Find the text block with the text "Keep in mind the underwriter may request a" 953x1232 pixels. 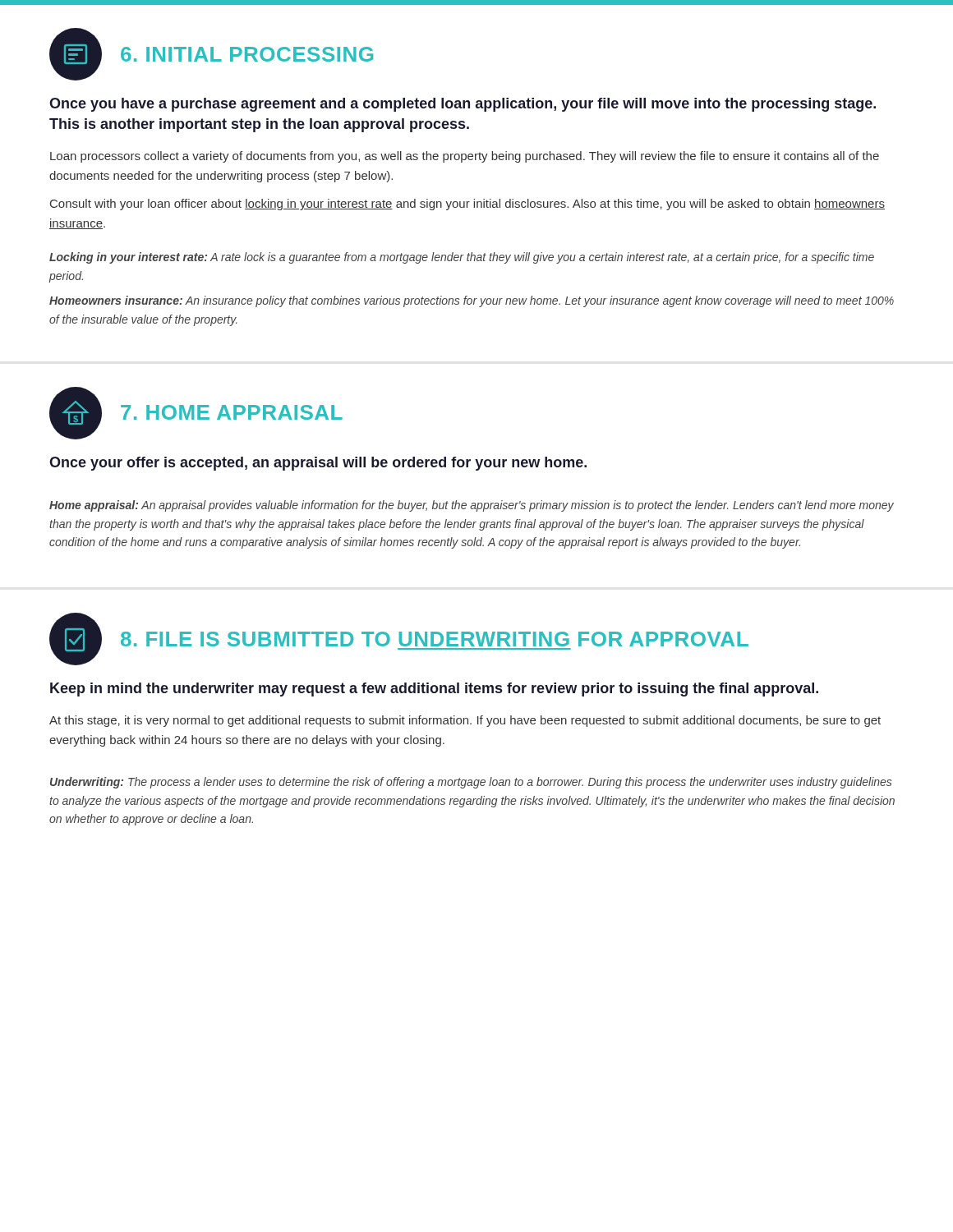click(434, 689)
